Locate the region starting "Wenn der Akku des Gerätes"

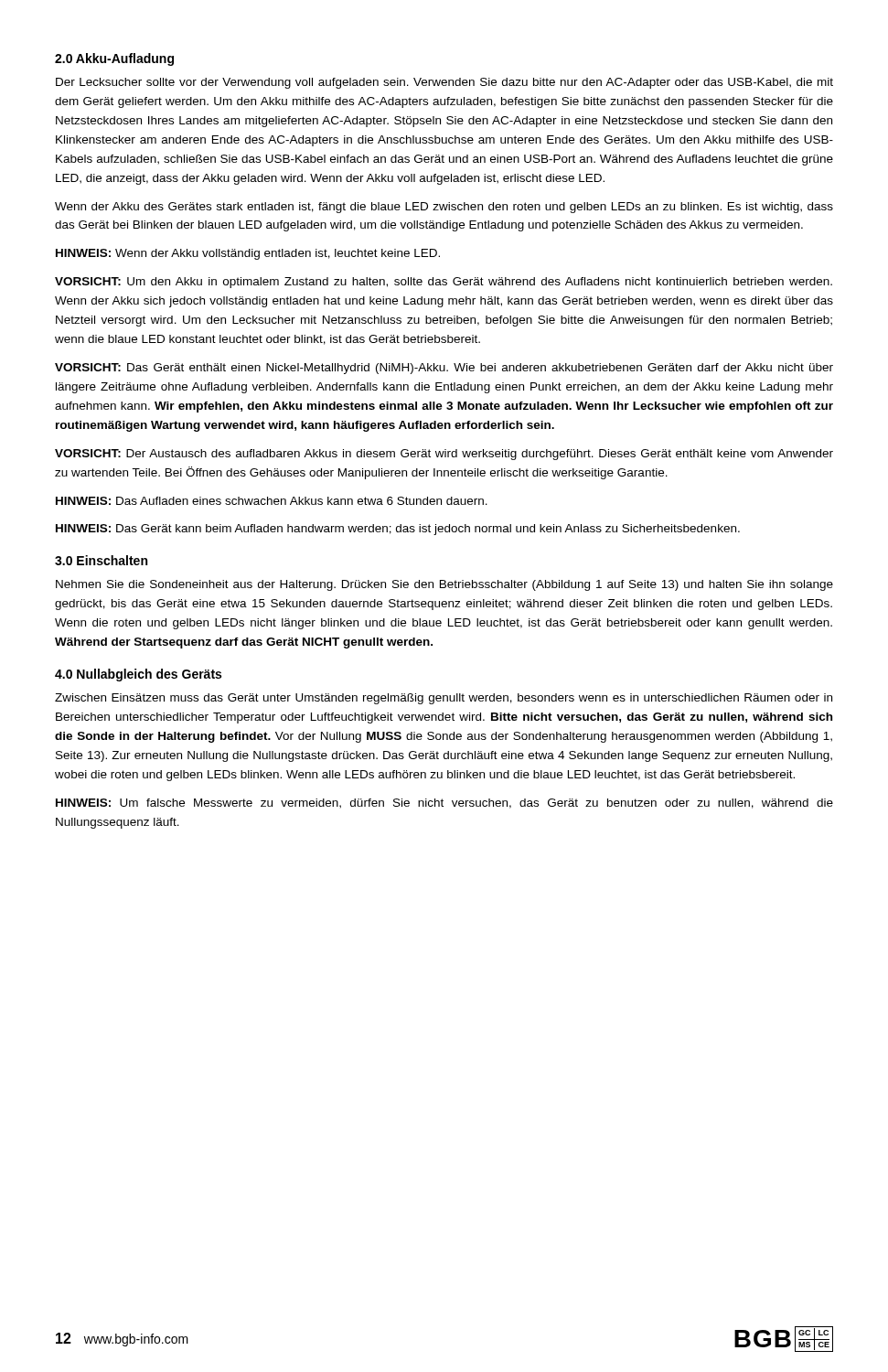point(444,215)
